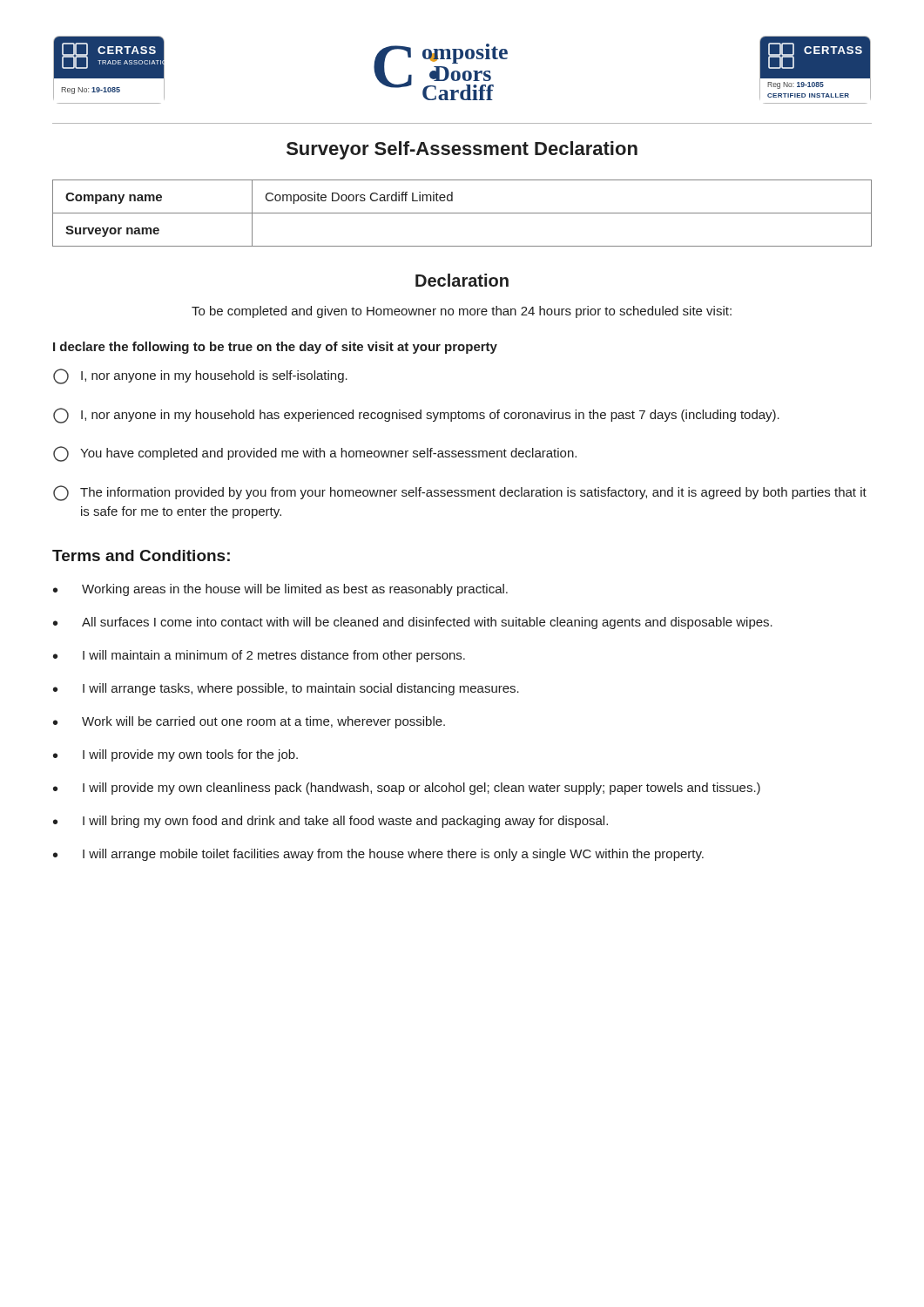Locate the block starting "• I will arrange mobile"
The width and height of the screenshot is (924, 1307).
(x=378, y=854)
